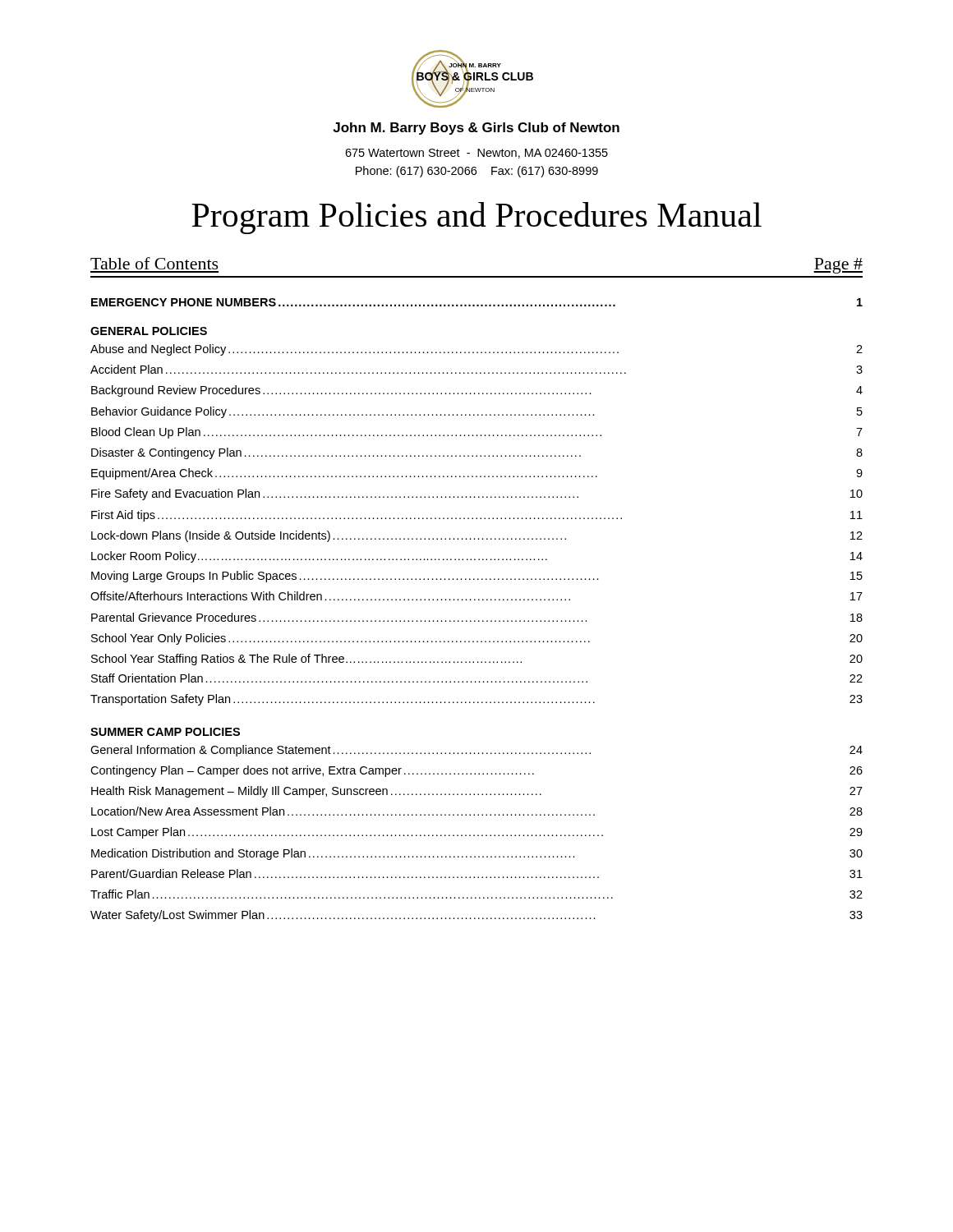Locate the block starting "Transportation Safety Plan"
The height and width of the screenshot is (1232, 953).
476,700
